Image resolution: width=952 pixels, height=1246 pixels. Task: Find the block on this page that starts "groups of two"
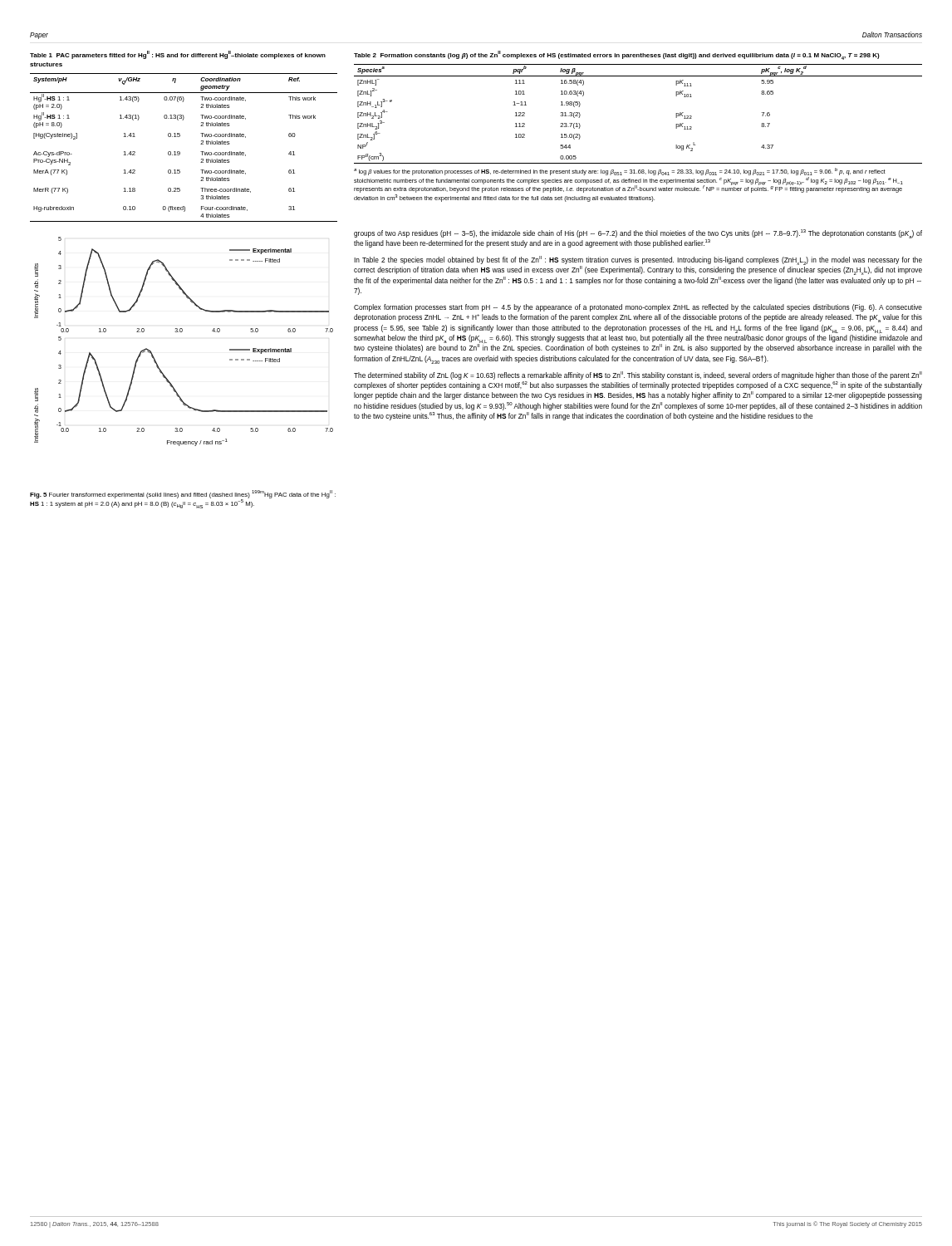coord(638,238)
